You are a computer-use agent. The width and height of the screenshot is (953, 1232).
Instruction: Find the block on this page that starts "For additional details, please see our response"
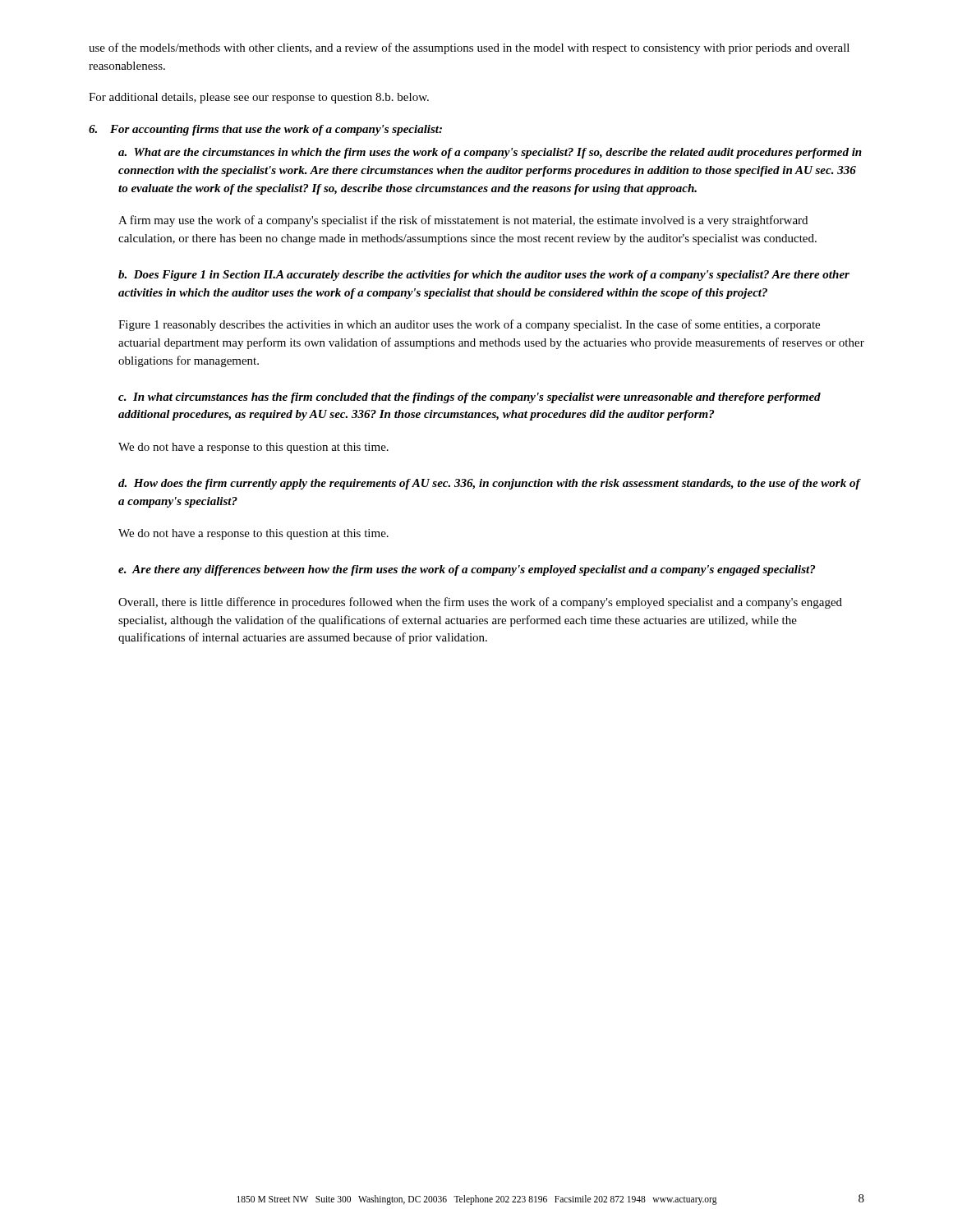pyautogui.click(x=259, y=97)
